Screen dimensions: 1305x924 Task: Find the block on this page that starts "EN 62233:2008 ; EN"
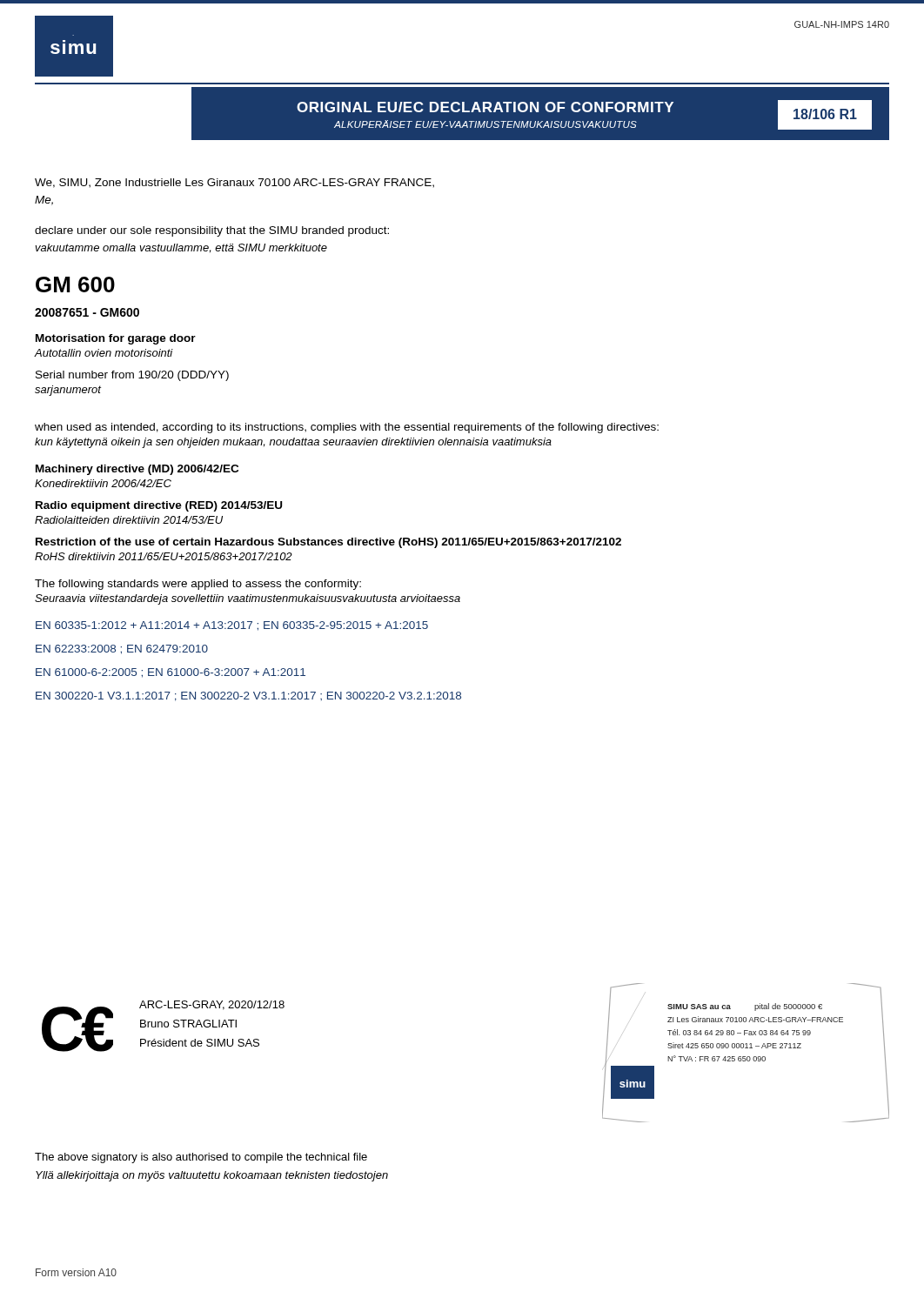coord(121,649)
